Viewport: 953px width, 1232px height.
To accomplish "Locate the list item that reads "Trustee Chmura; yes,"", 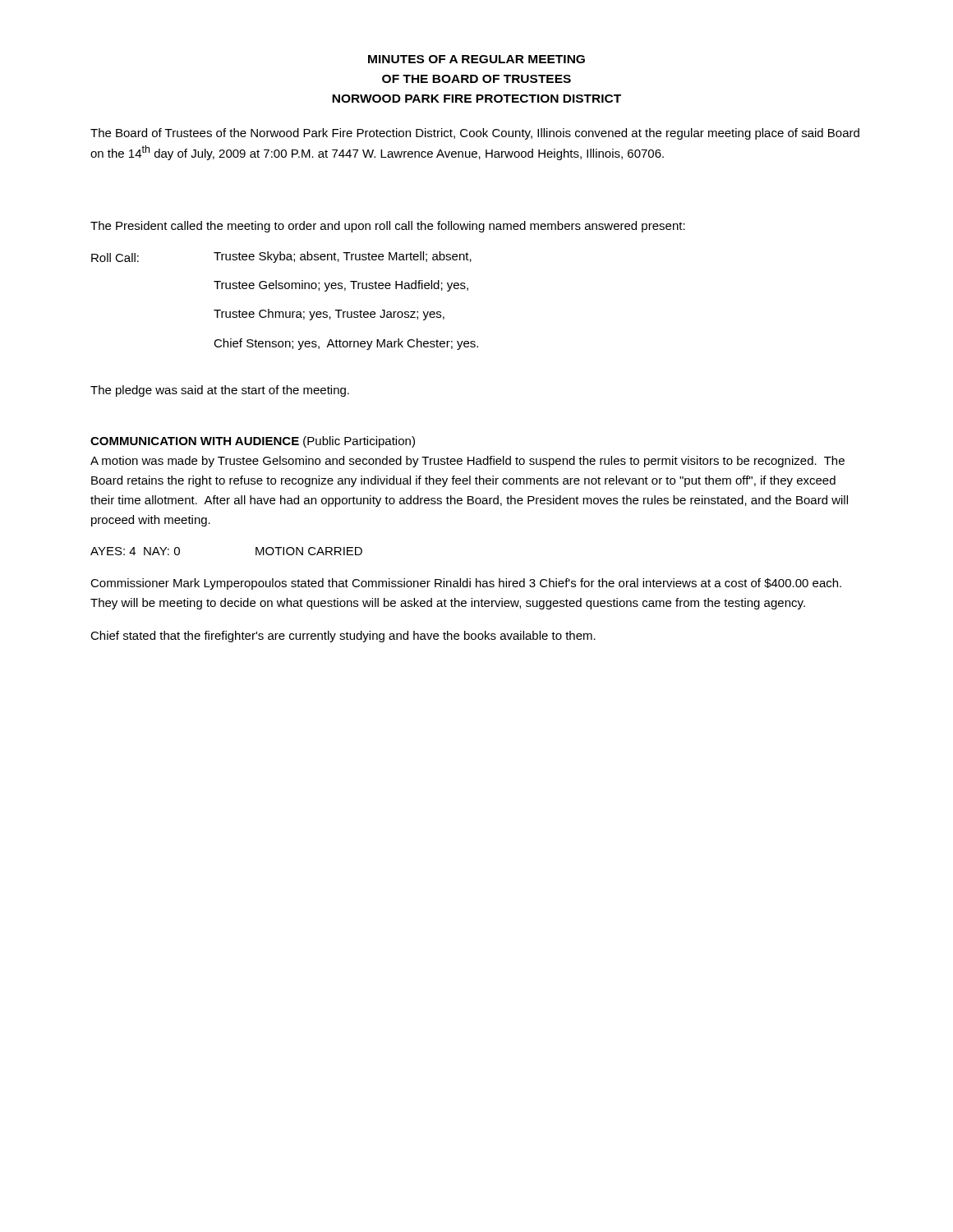I will tap(329, 314).
